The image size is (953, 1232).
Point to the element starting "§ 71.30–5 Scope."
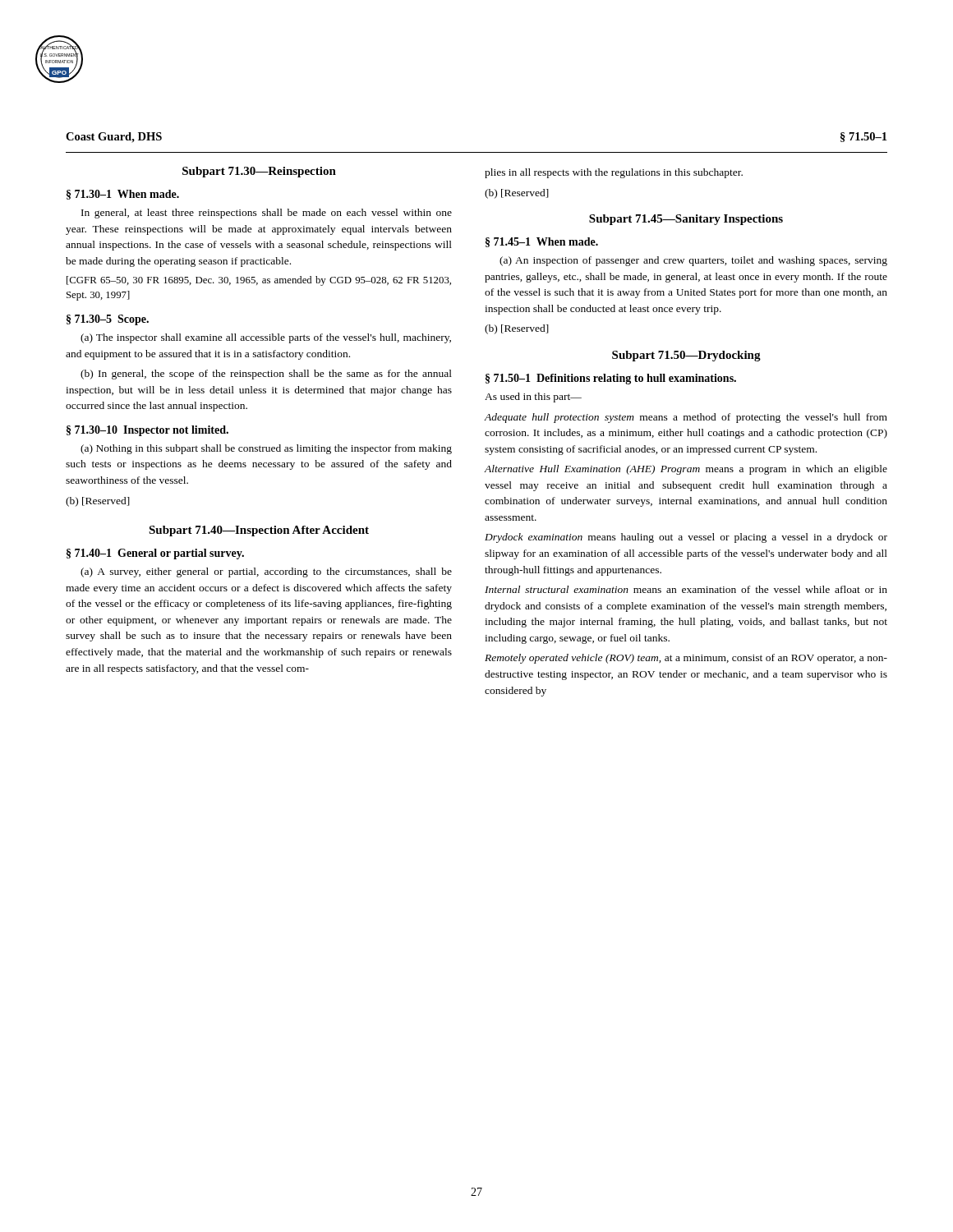(x=107, y=319)
